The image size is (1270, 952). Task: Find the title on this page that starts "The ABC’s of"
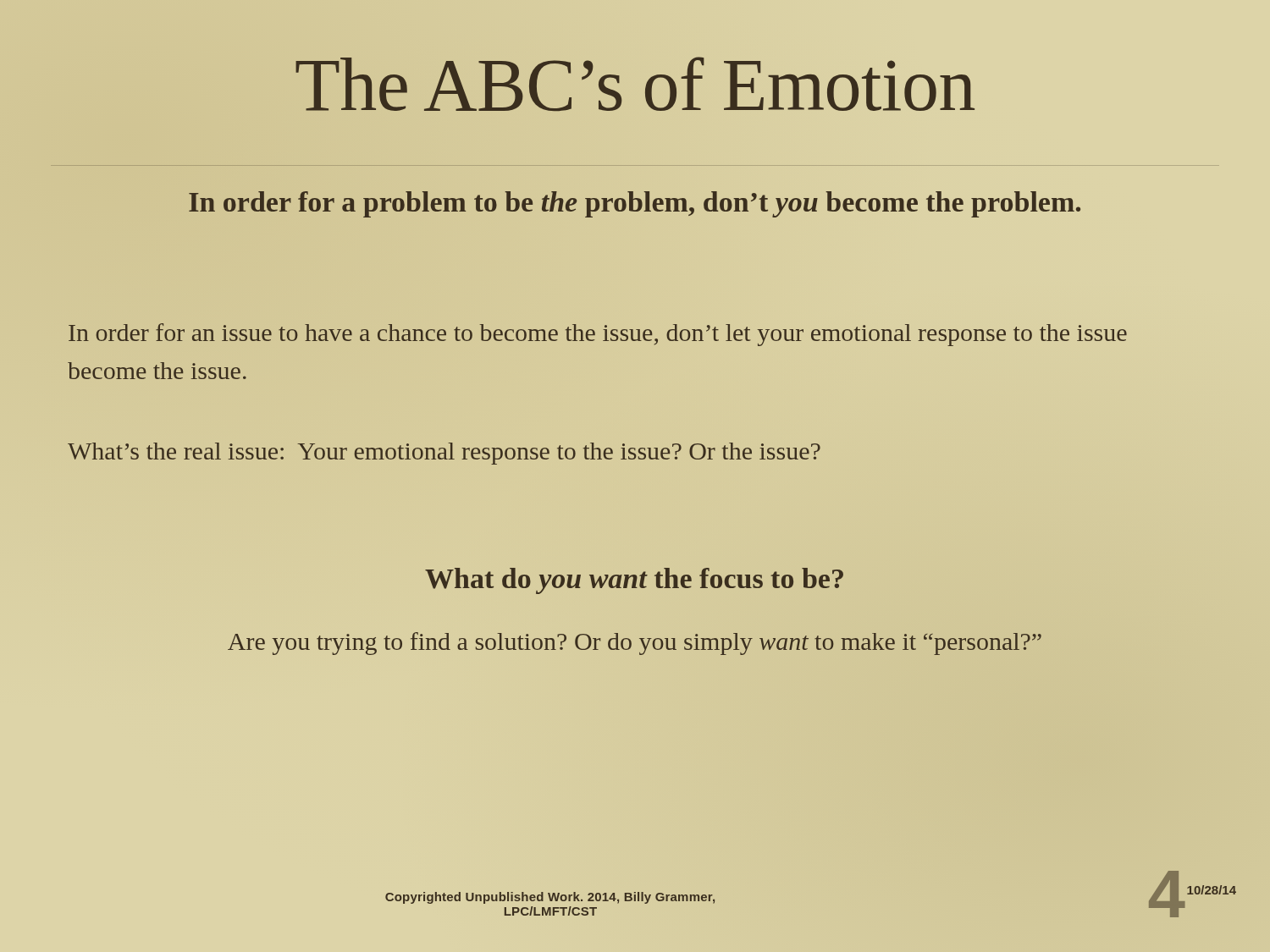(635, 85)
